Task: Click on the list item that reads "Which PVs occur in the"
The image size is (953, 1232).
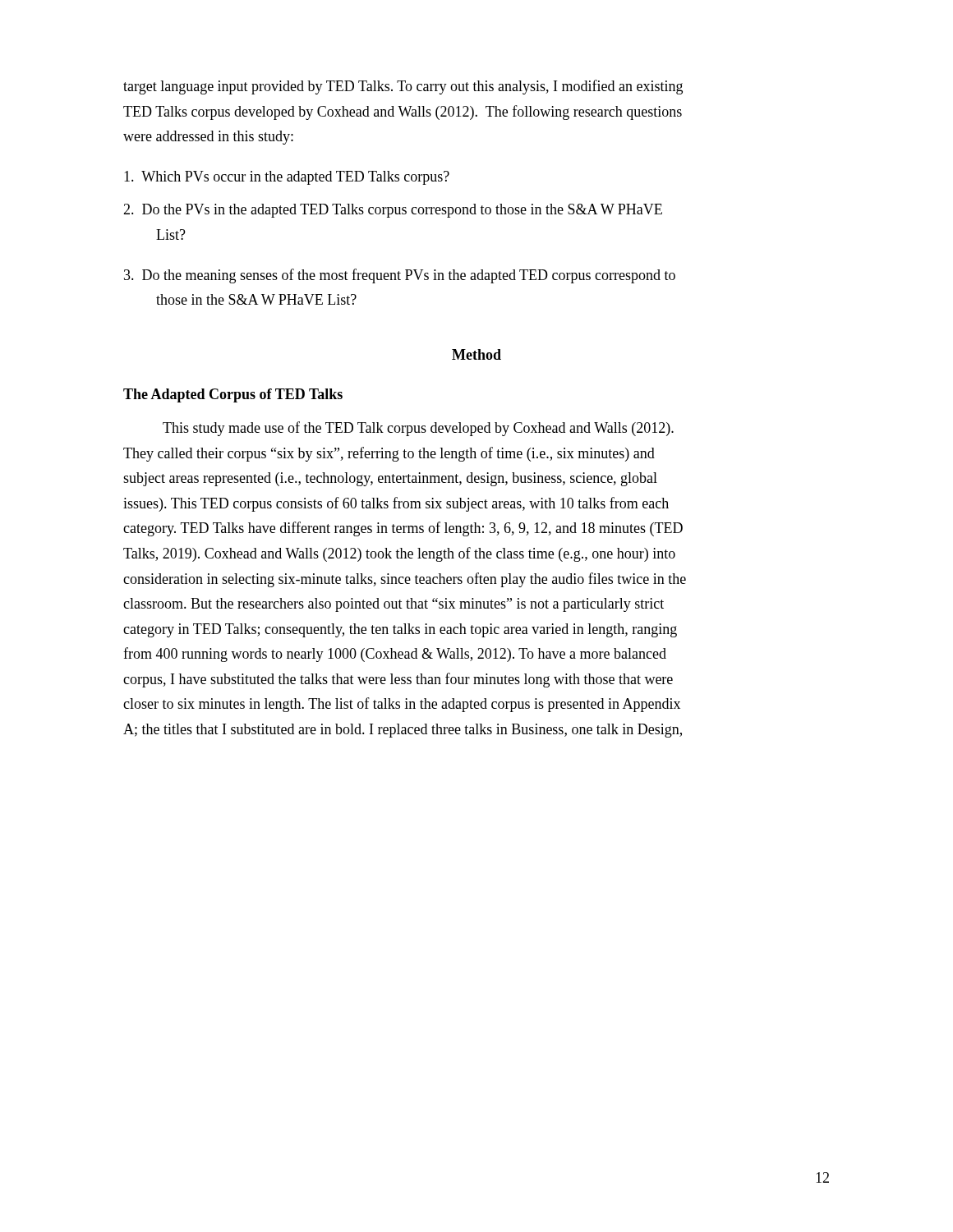Action: point(286,176)
